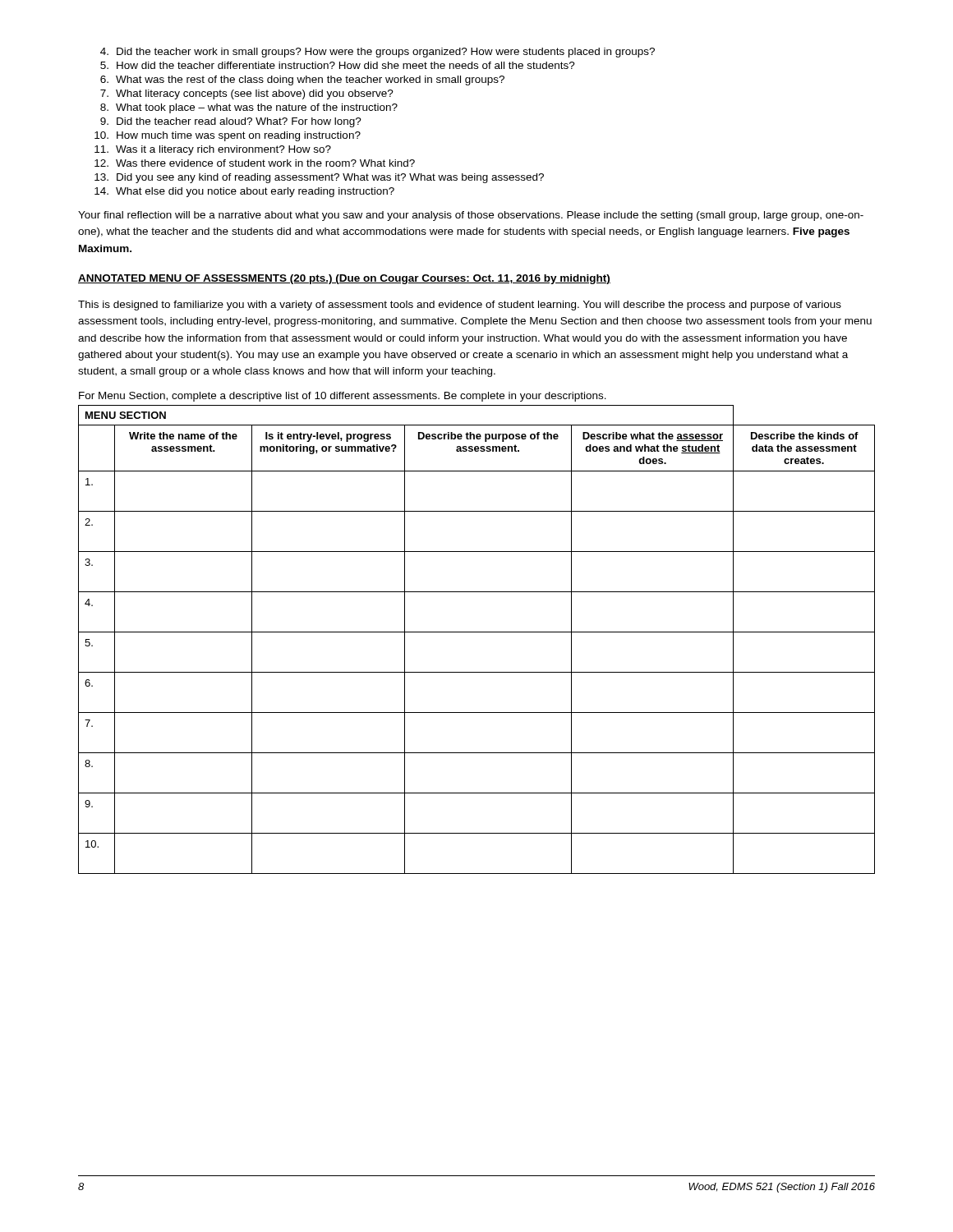Find the region starting "ANNOTATED MENU OF ASSESSMENTS (20"
This screenshot has height=1232, width=953.
tap(344, 278)
